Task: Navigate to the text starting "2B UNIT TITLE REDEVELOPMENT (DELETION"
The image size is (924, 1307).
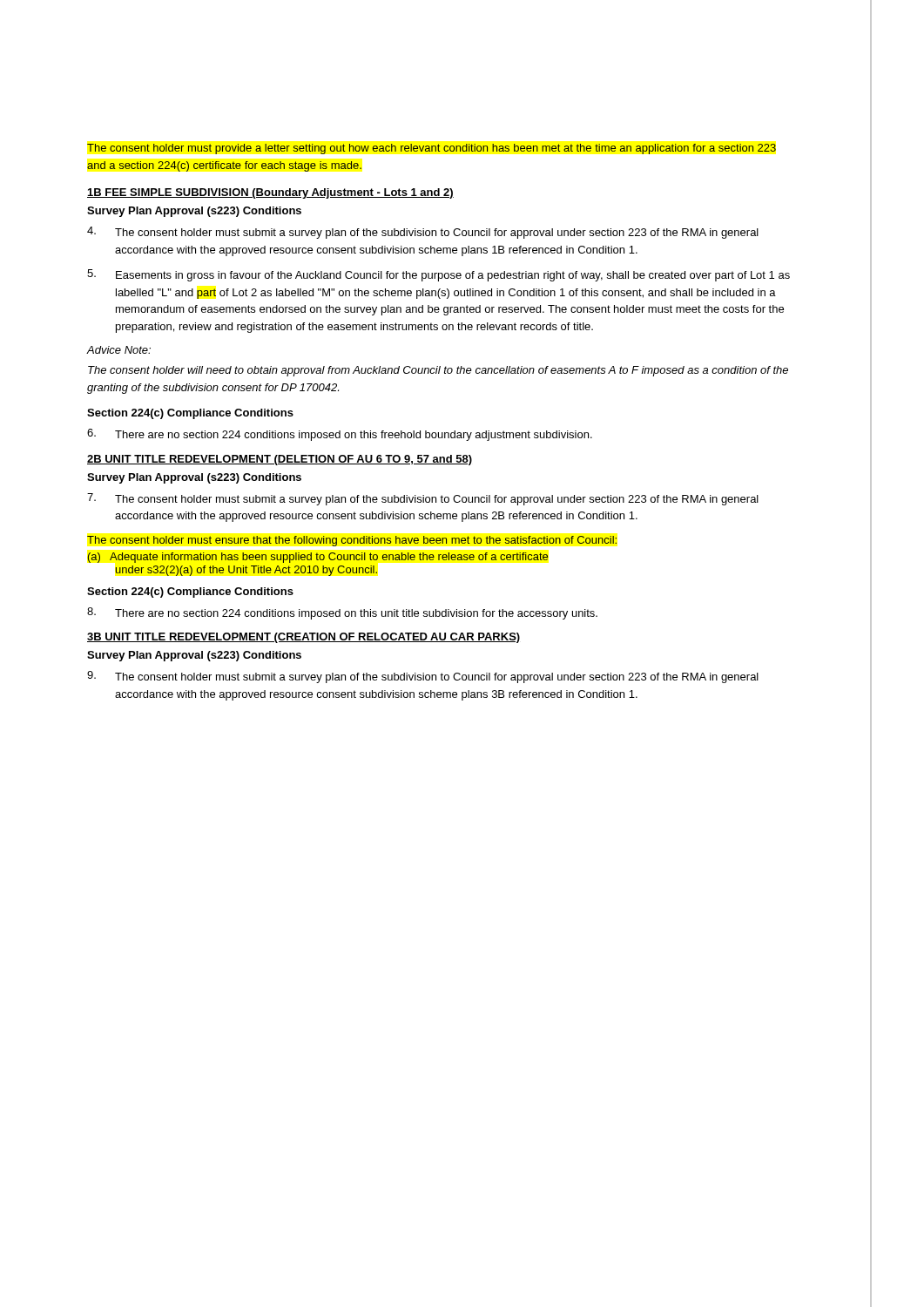Action: 280,458
